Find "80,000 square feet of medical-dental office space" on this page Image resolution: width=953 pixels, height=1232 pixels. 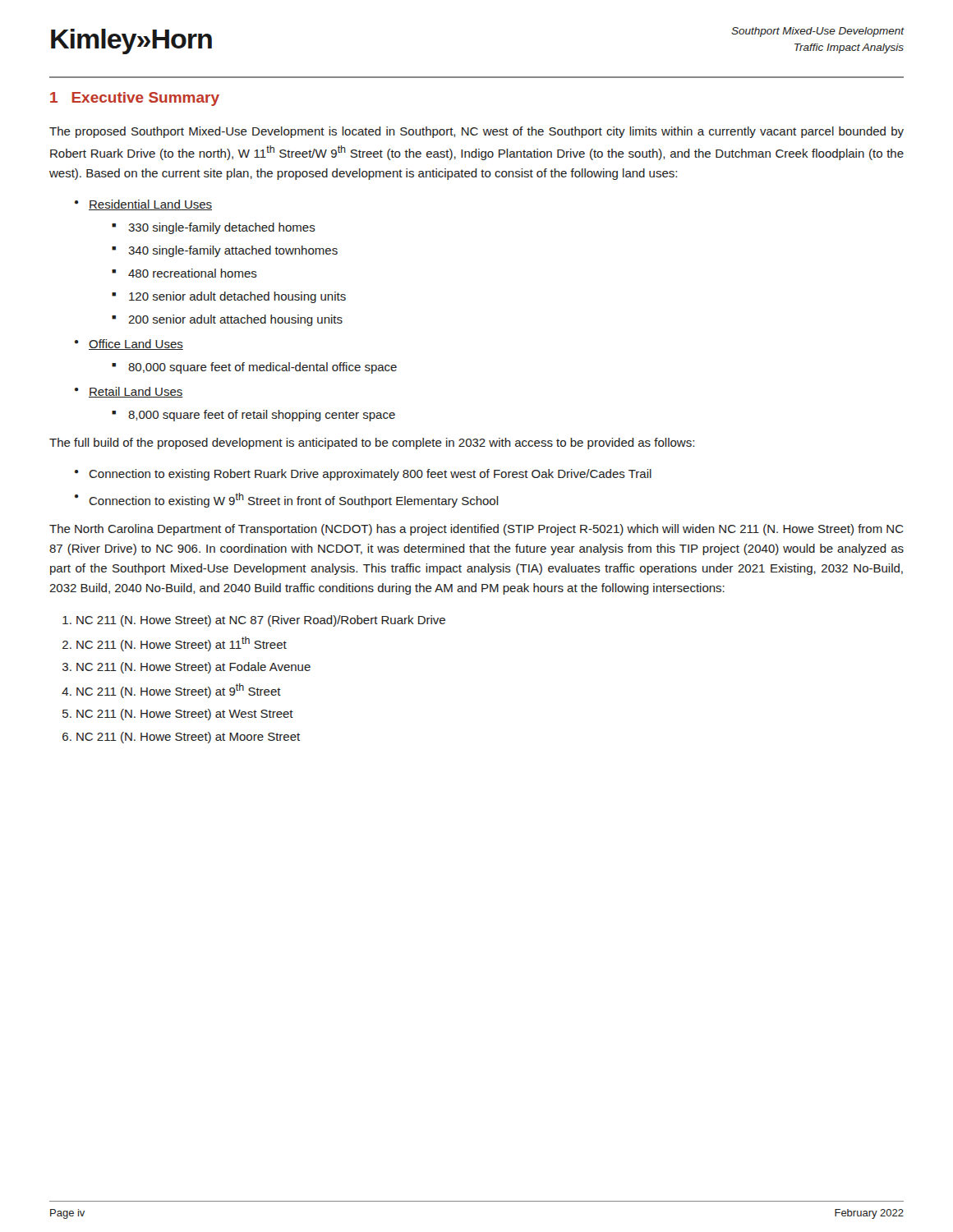click(263, 367)
